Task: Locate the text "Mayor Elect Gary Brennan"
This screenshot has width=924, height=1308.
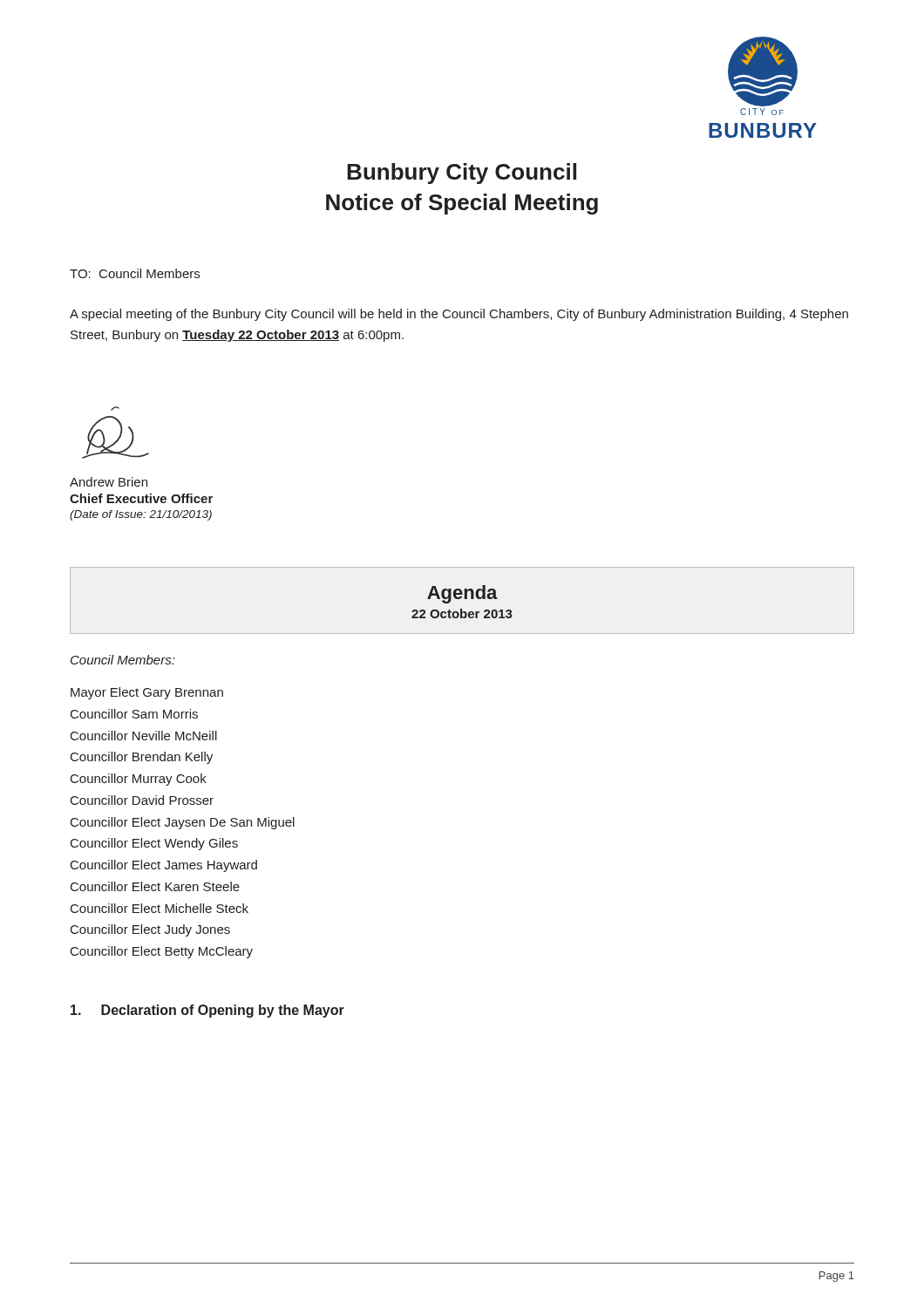Action: click(x=147, y=692)
